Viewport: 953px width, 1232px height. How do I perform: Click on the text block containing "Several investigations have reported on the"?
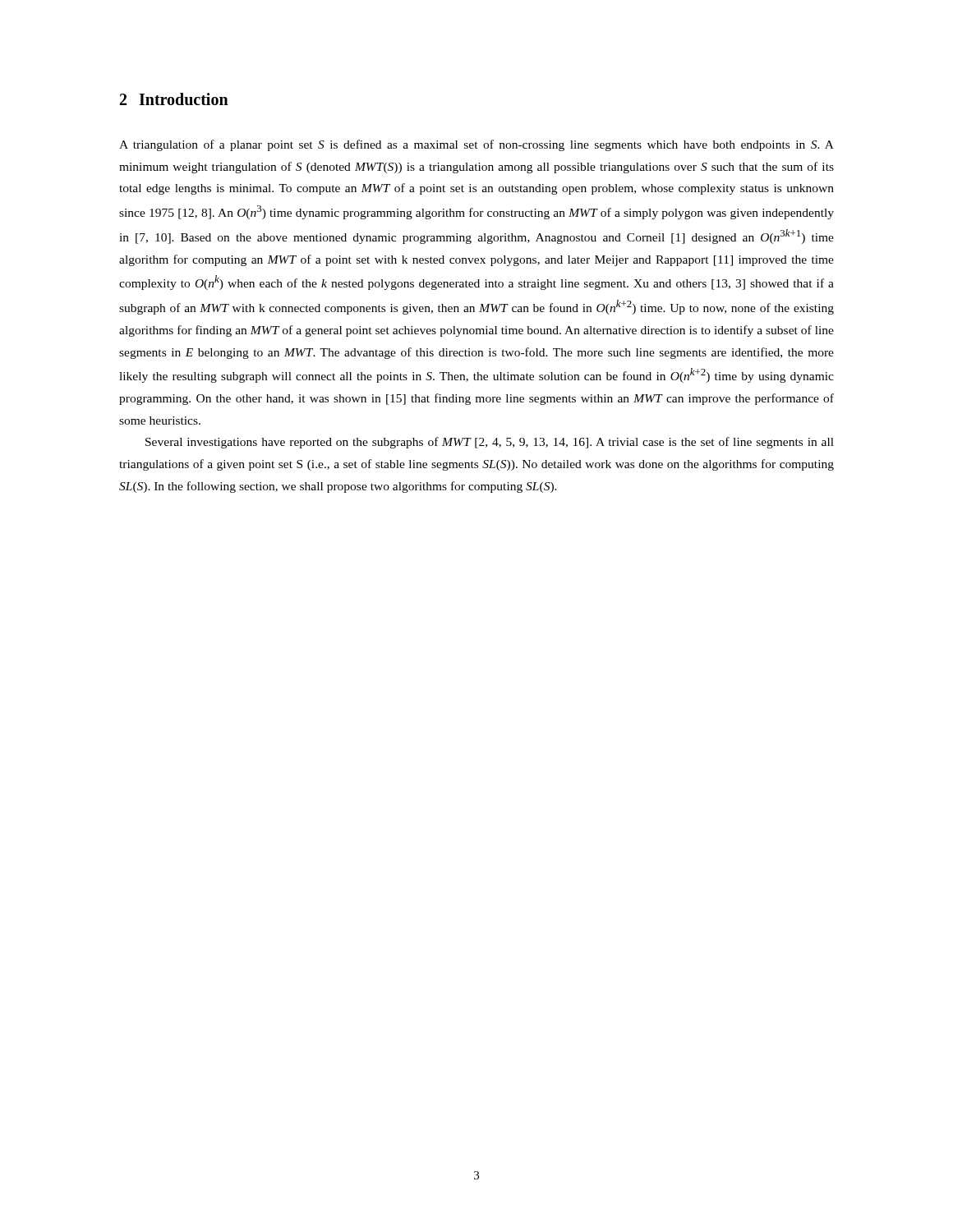click(476, 464)
